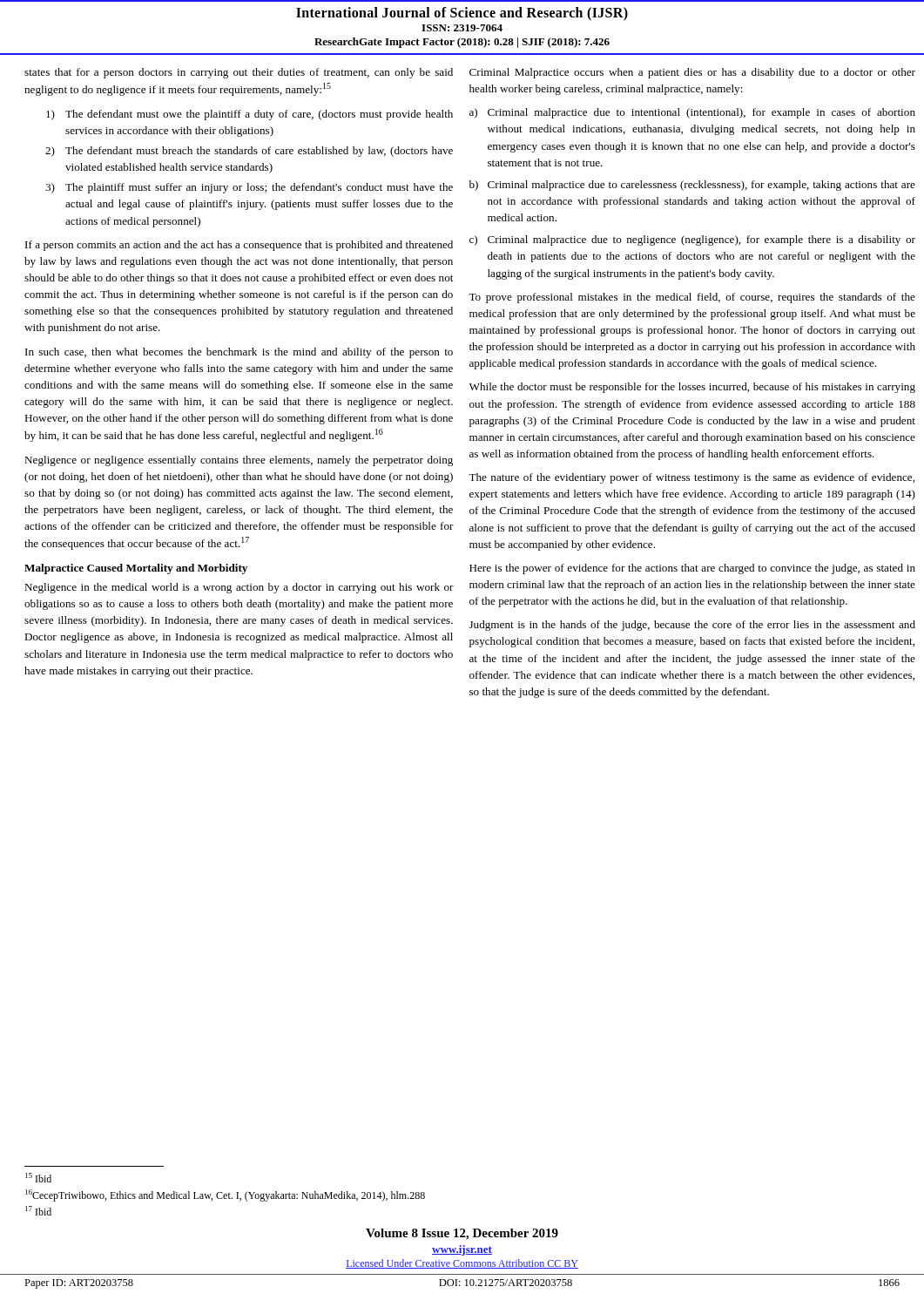This screenshot has height=1307, width=924.
Task: Click on the passage starting "Negligence in the medical world is a wrong"
Action: click(239, 629)
